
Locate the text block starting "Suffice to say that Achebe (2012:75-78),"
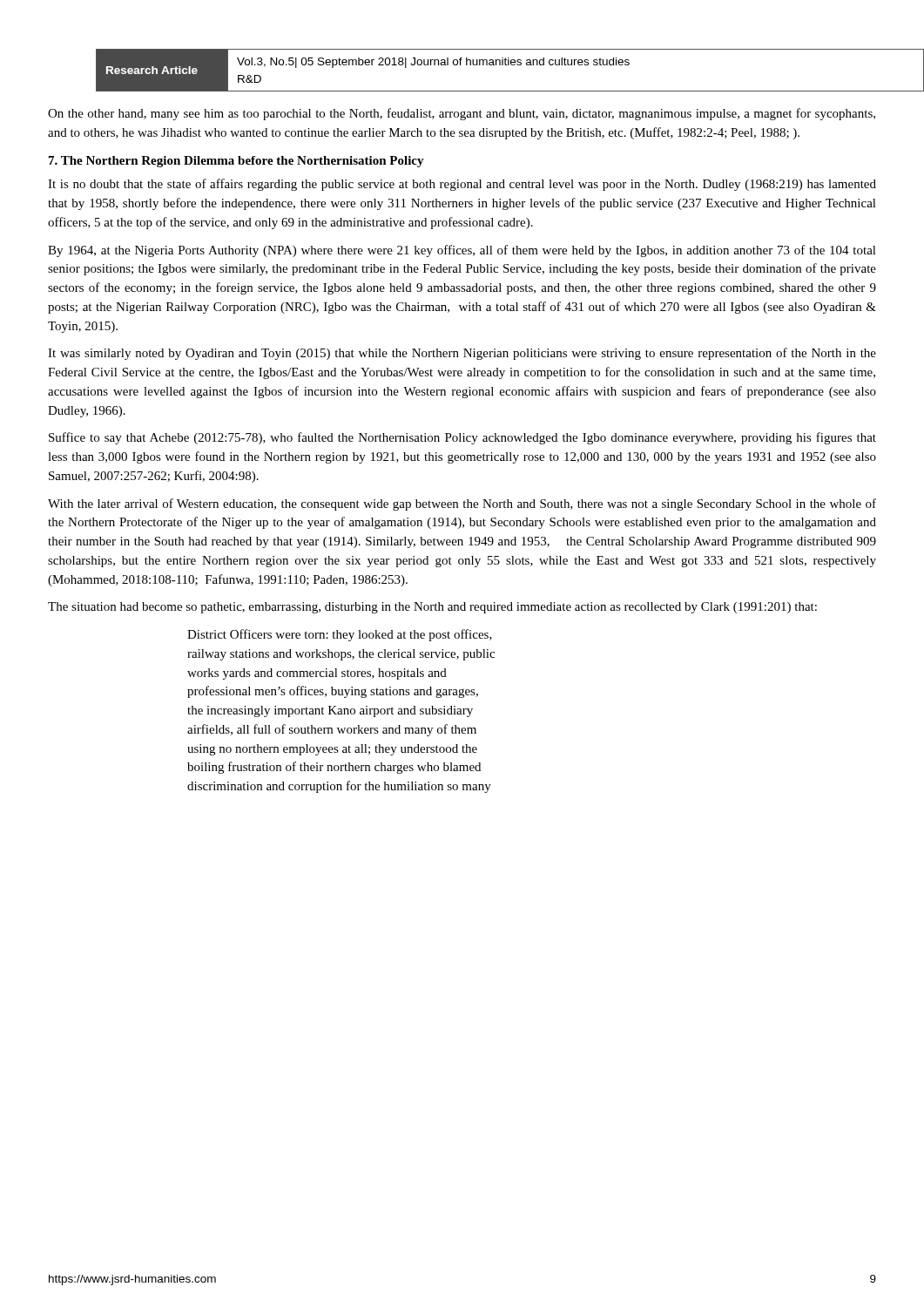click(x=462, y=457)
